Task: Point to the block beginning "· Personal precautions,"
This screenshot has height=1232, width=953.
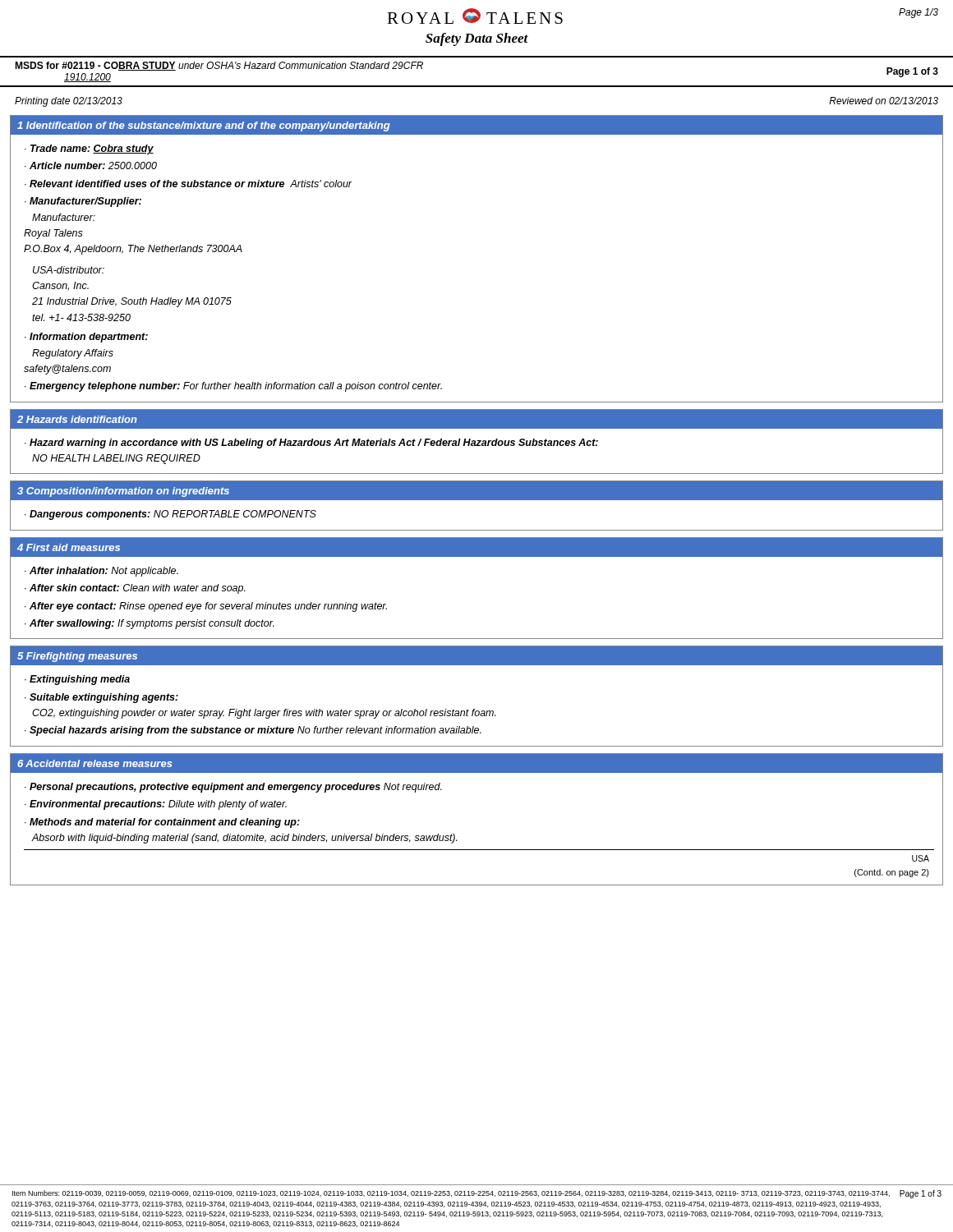Action: click(233, 787)
